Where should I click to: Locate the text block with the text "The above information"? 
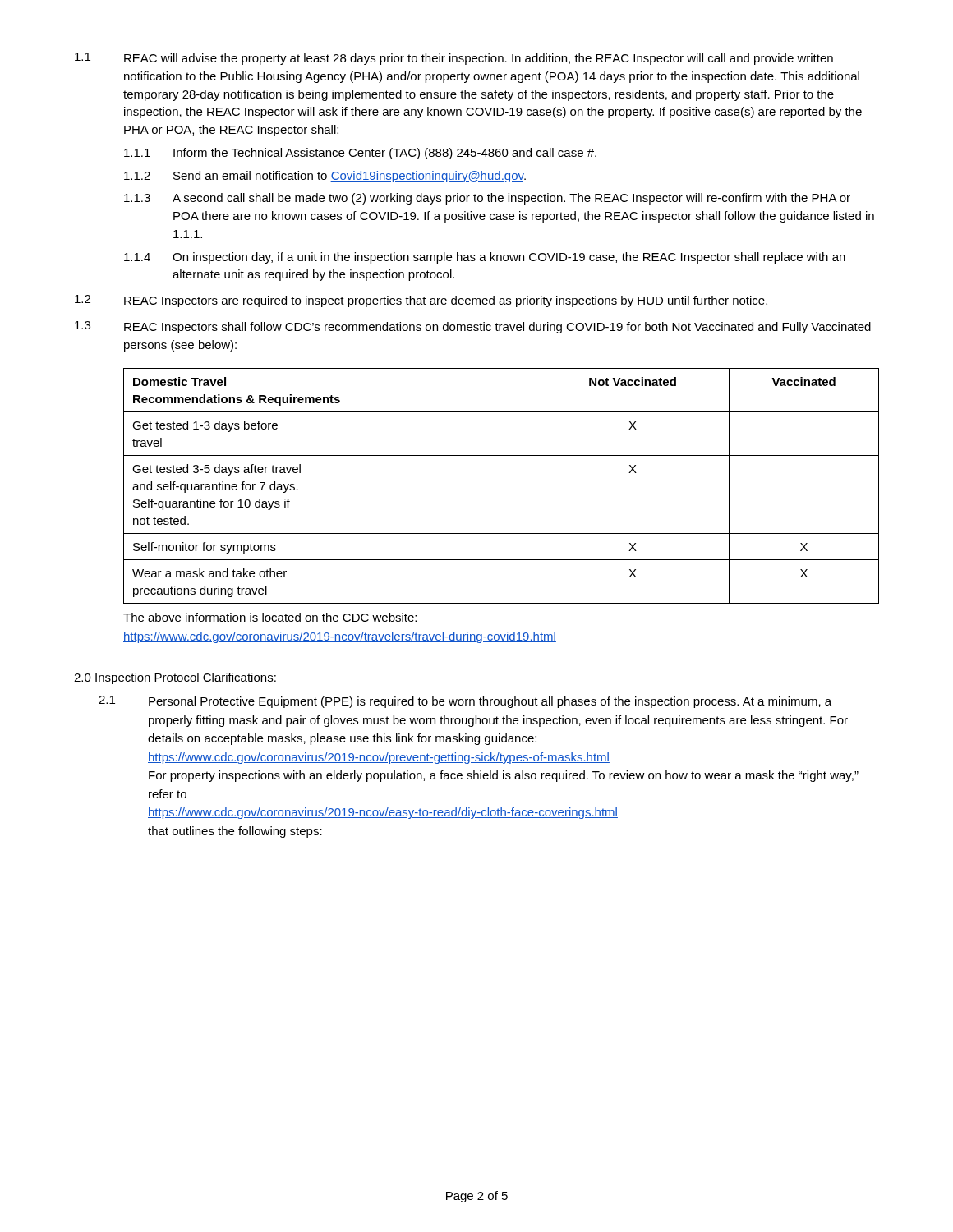(340, 627)
